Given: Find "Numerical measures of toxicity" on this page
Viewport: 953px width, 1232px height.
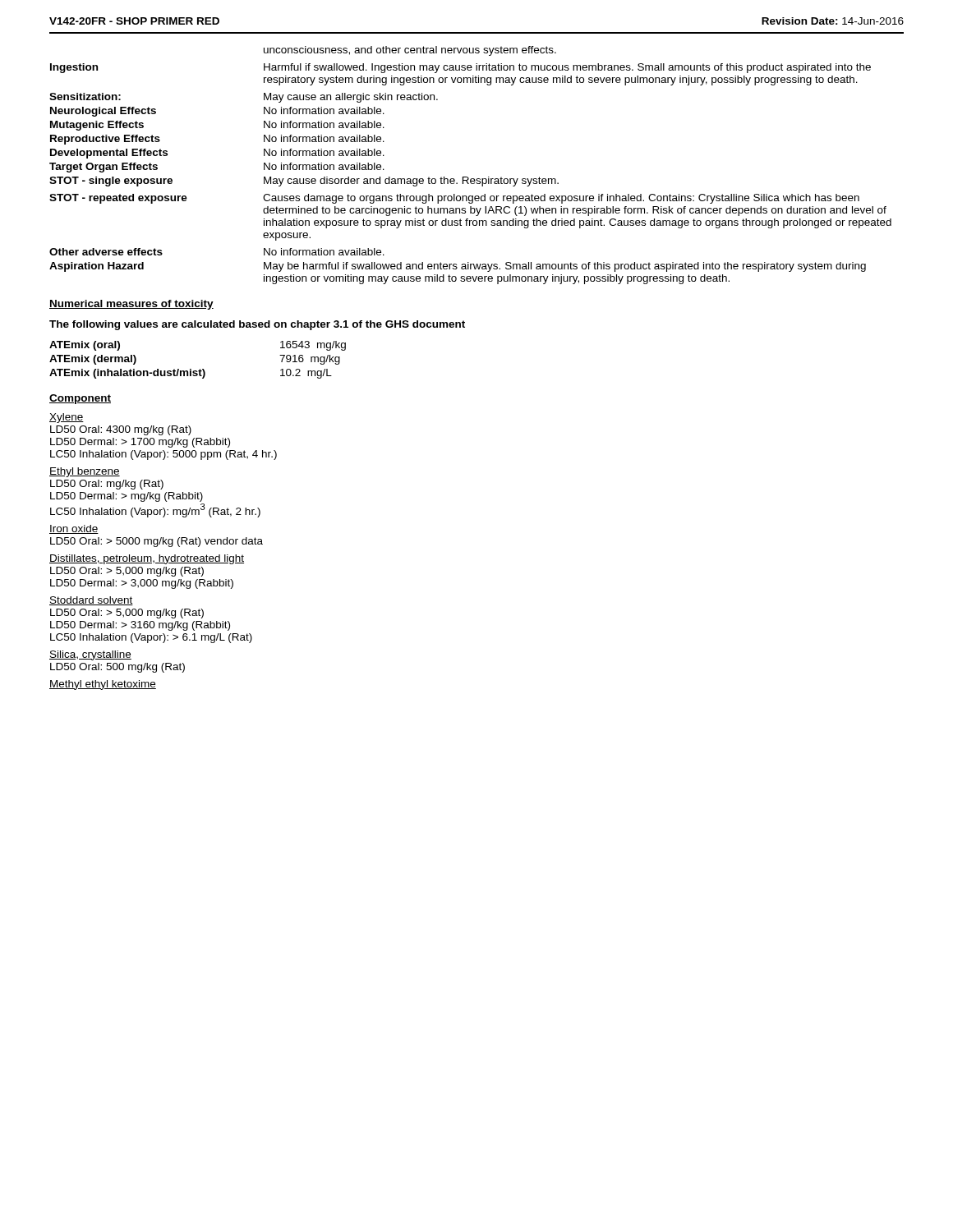Looking at the screenshot, I should 131,303.
